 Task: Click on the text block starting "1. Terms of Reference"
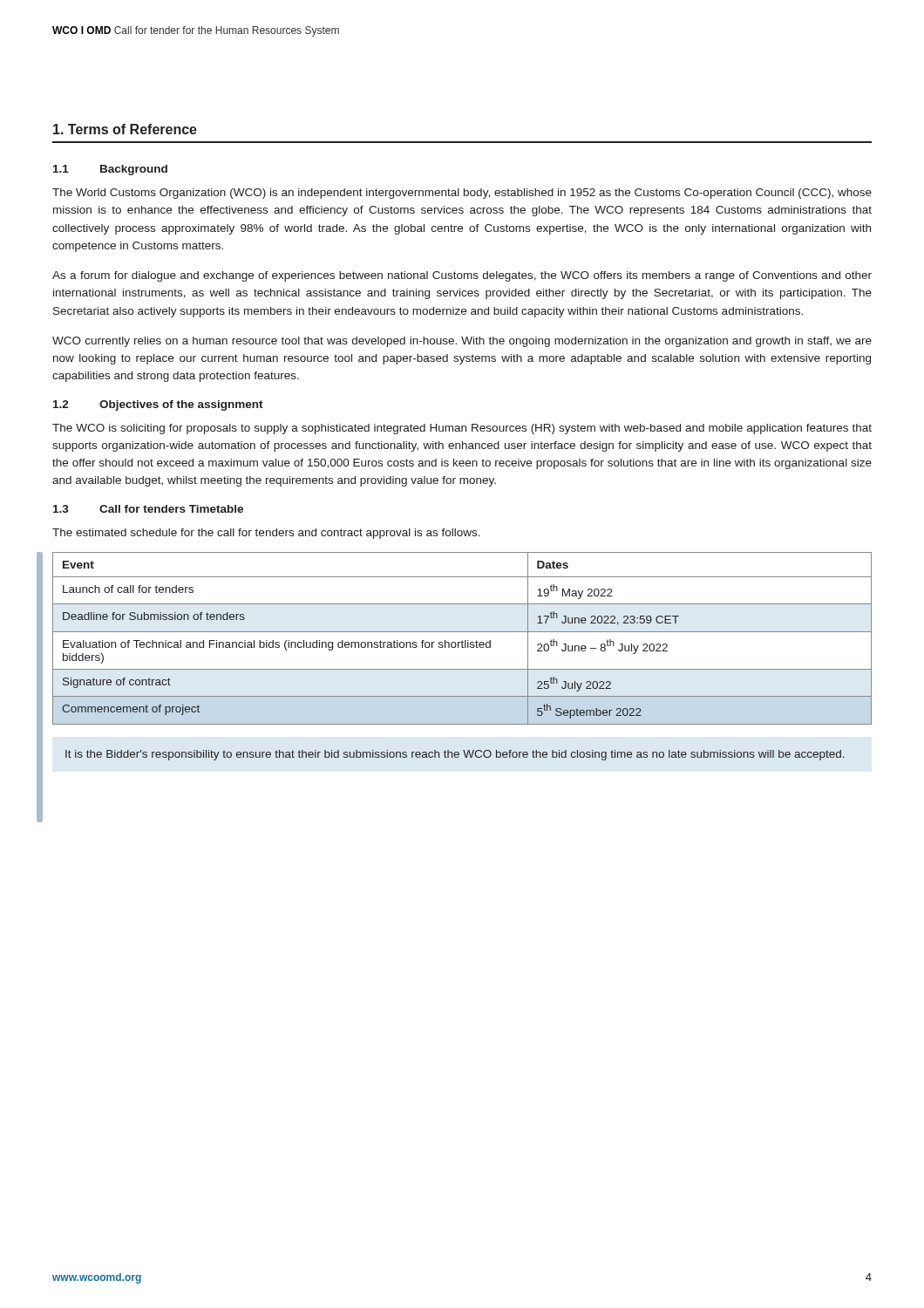click(x=462, y=133)
